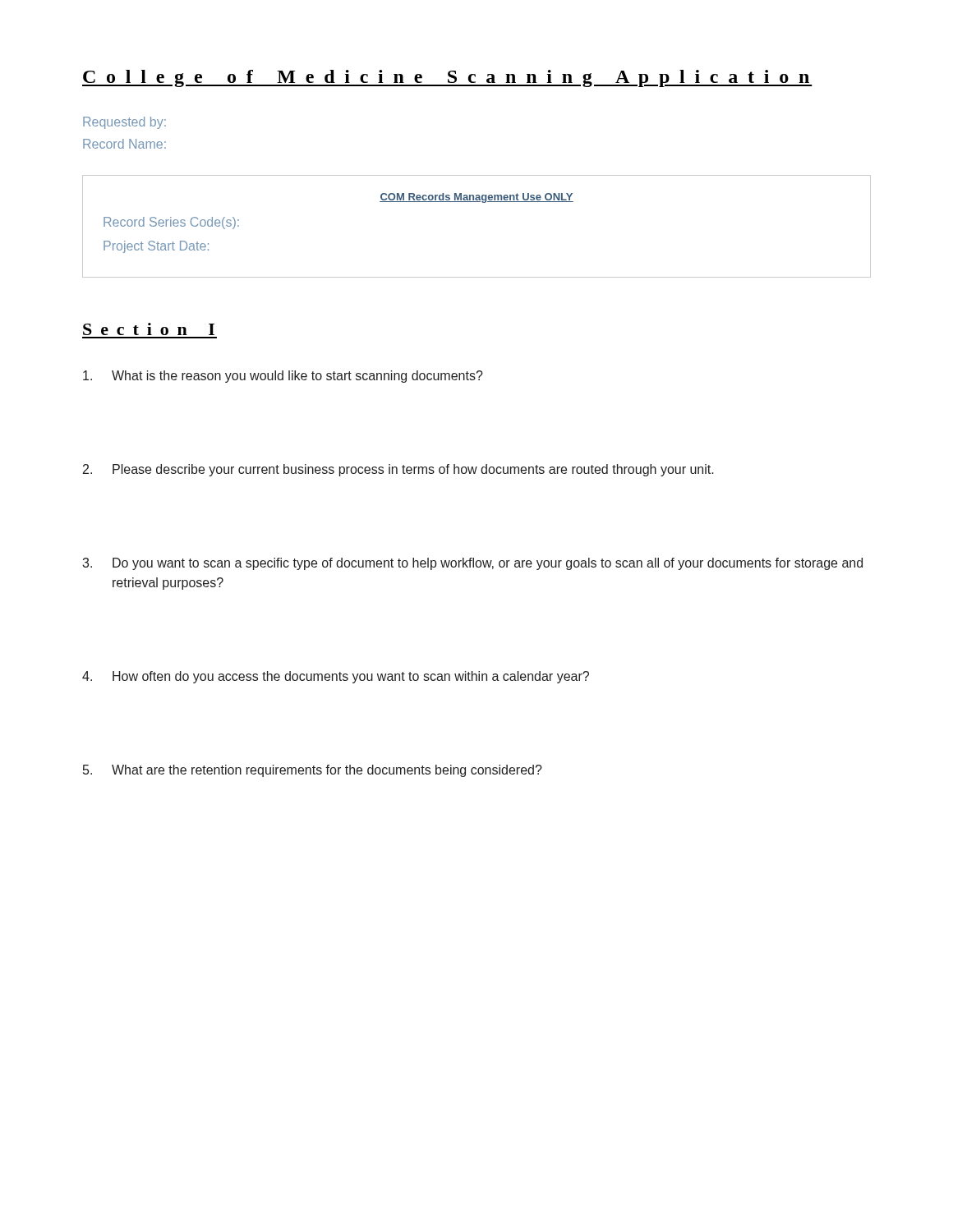The width and height of the screenshot is (953, 1232).
Task: Point to the region starting "Requested by: Record"
Action: tap(124, 123)
